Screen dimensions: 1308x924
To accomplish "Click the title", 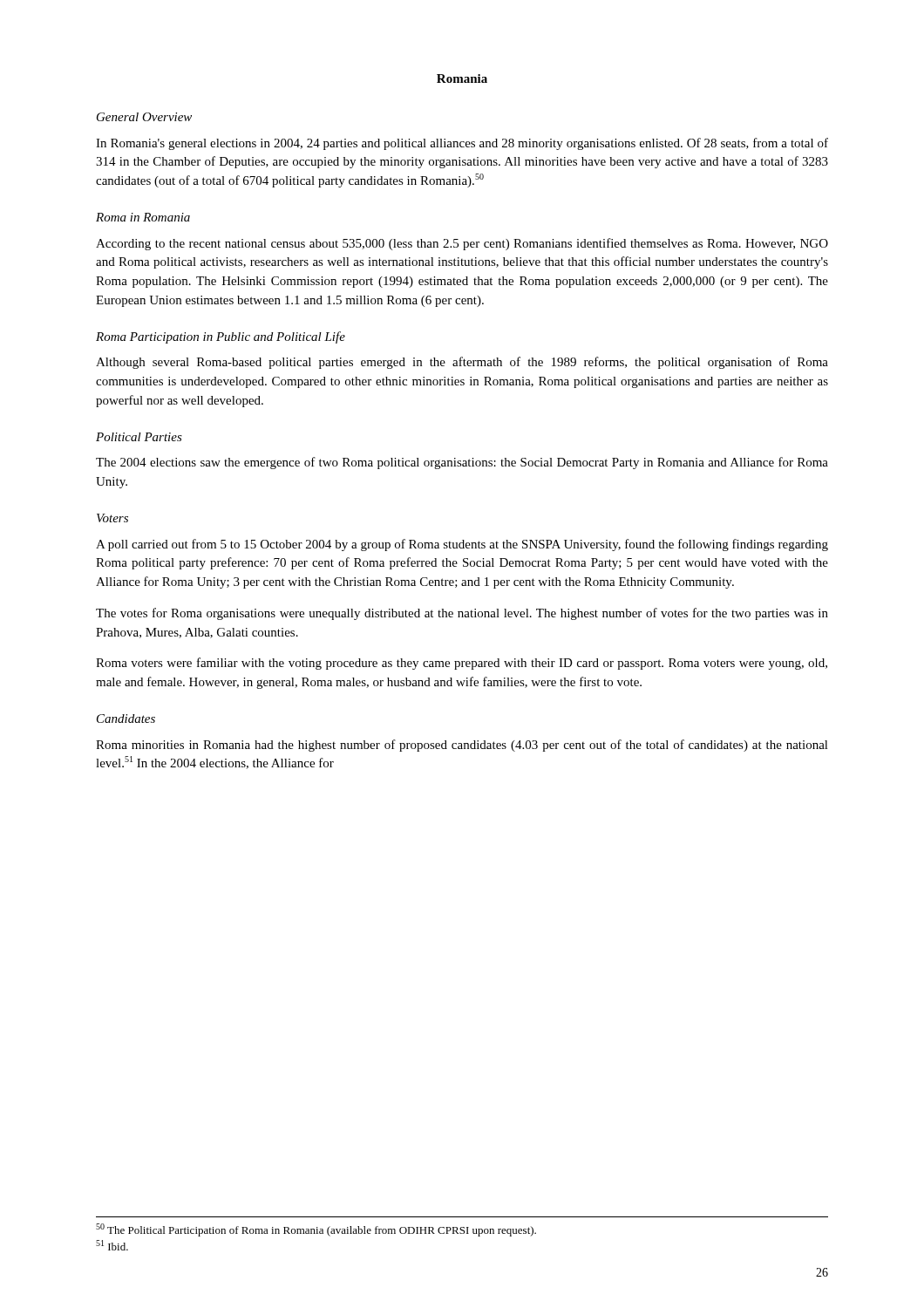I will point(462,78).
